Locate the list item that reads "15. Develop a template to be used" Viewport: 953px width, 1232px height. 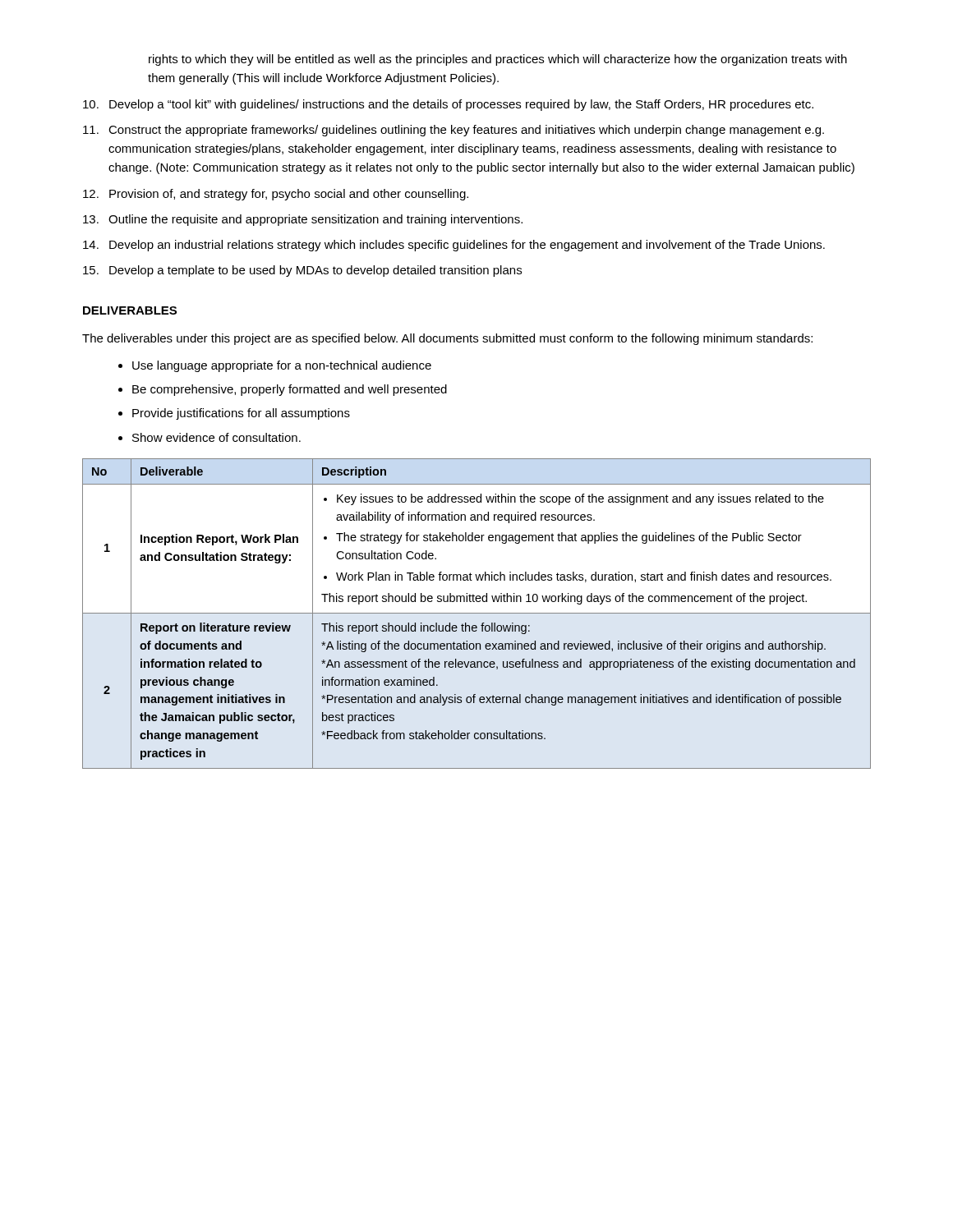(476, 270)
